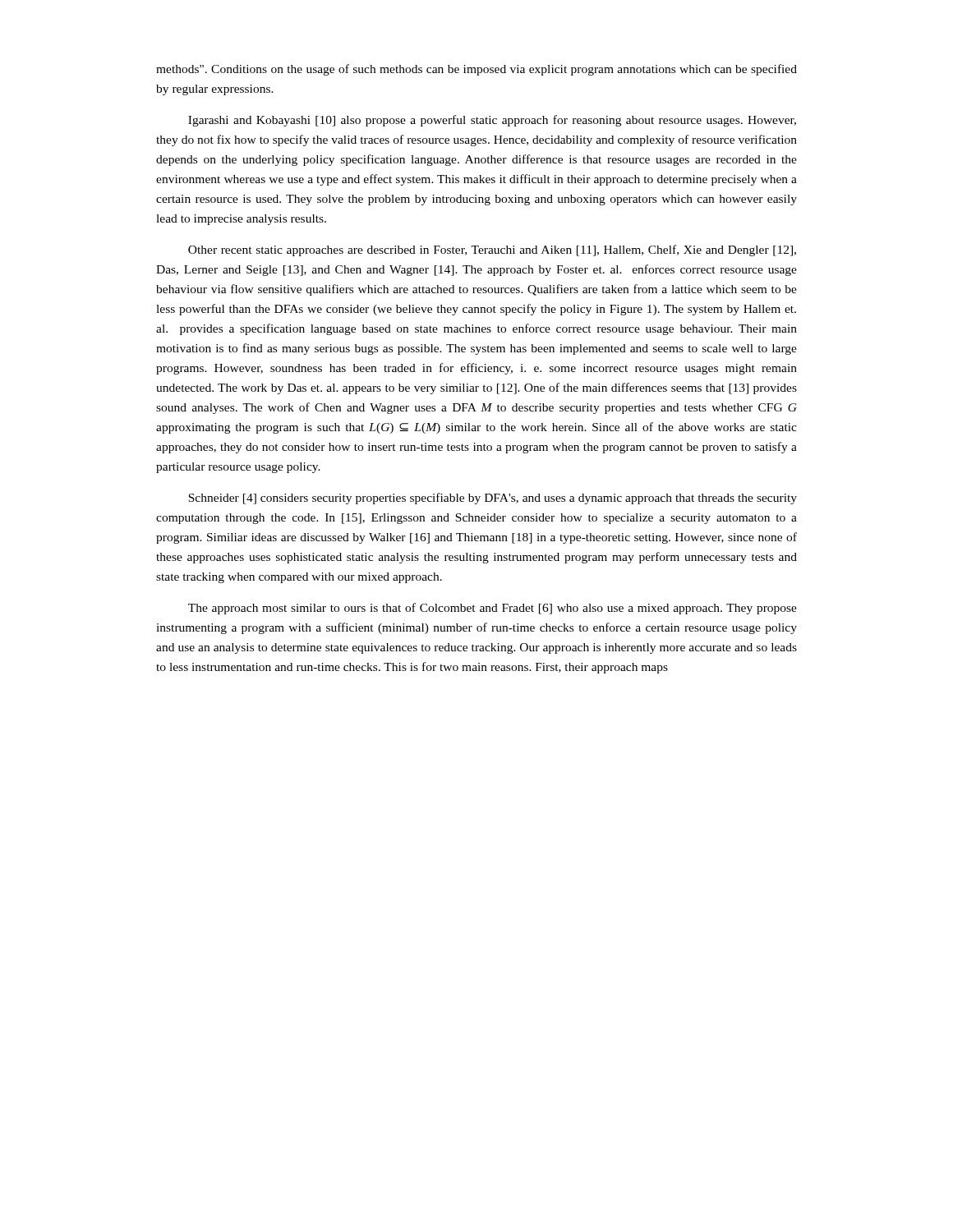Click on the text block that says "Igarashi and Kobayashi [10] also propose a powerful"
Image resolution: width=953 pixels, height=1232 pixels.
476,169
